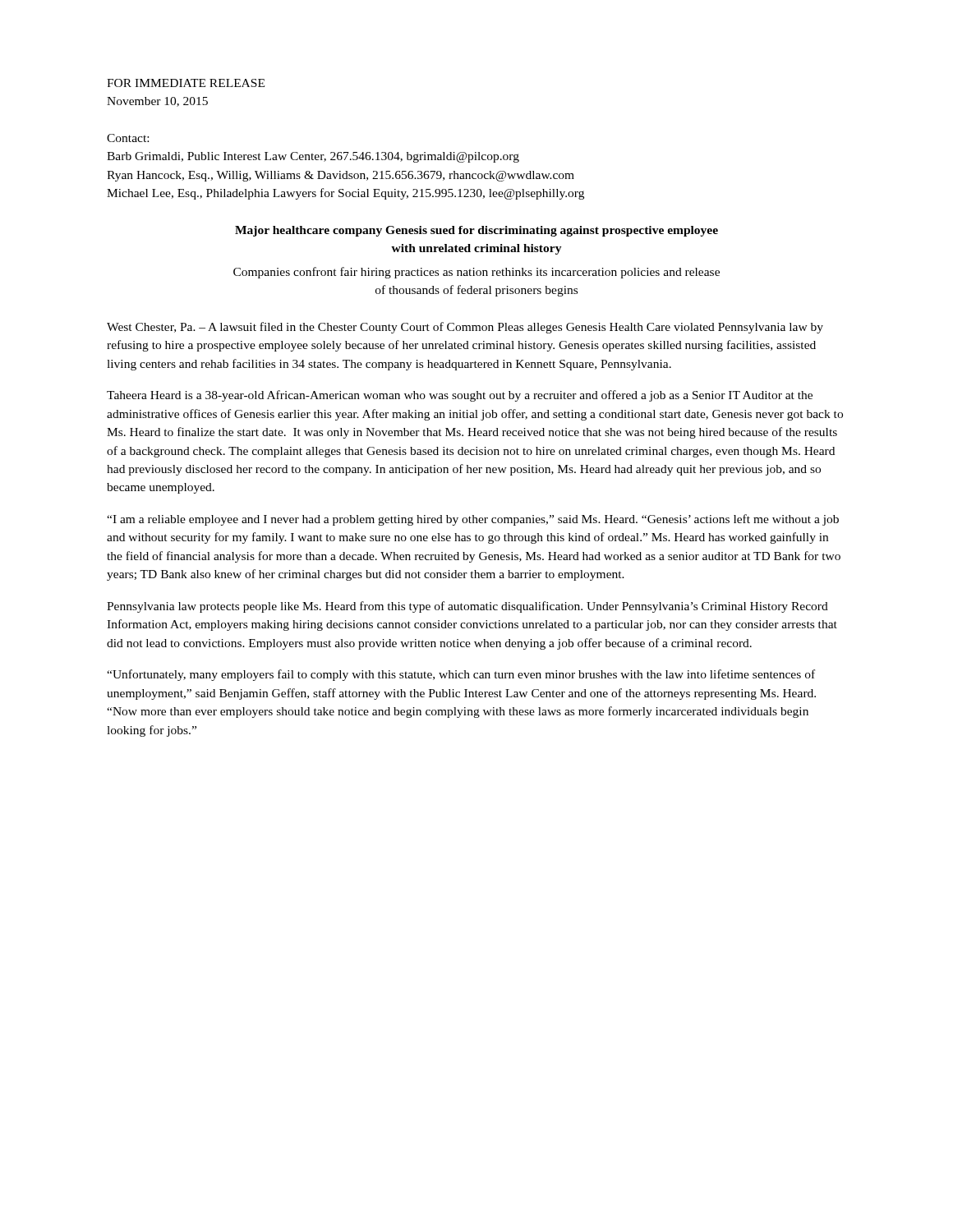
Task: Click on the text block containing "“Unfortunately, many employers"
Action: tap(462, 702)
